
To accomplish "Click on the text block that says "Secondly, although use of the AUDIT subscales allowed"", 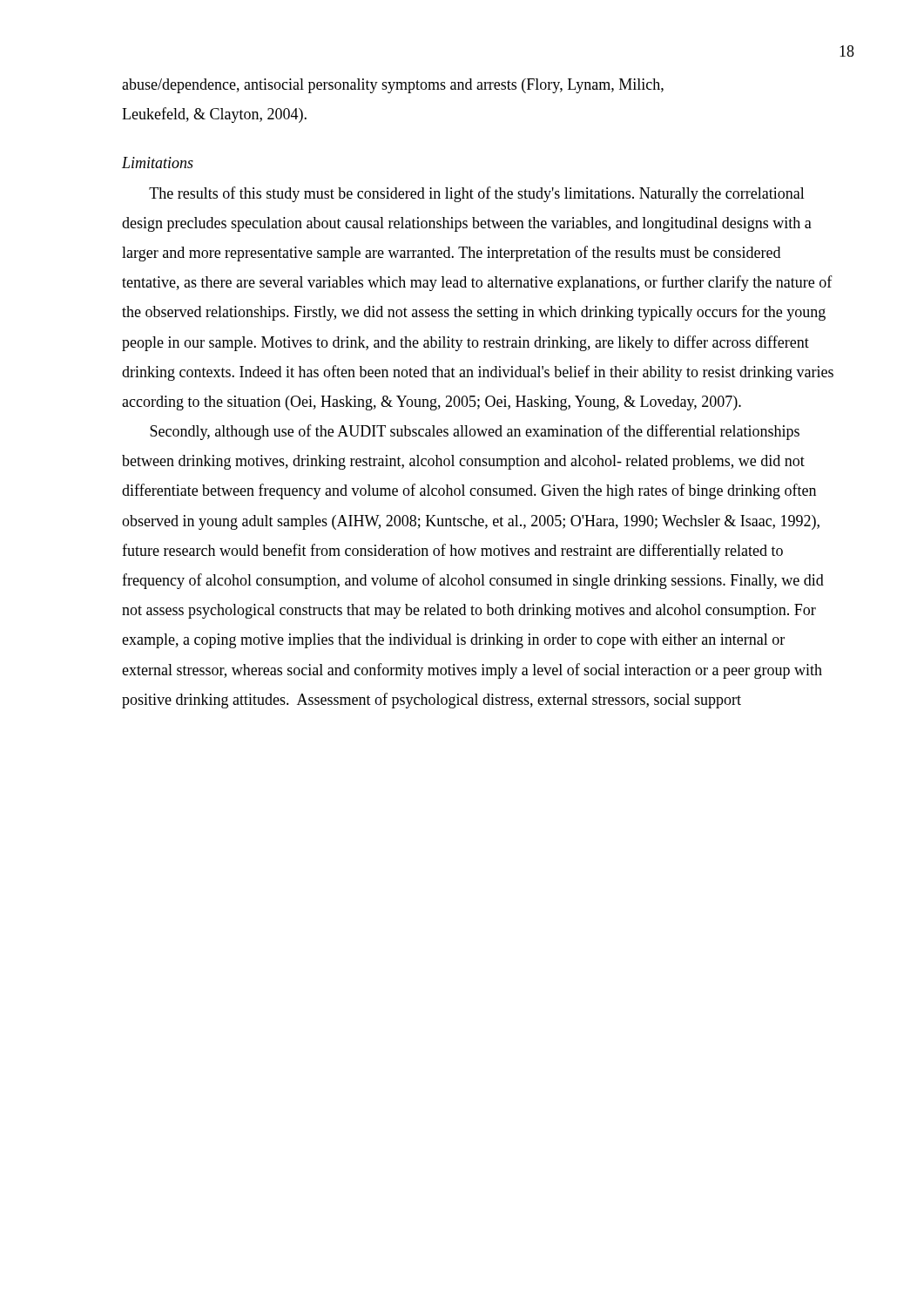I will (x=473, y=565).
